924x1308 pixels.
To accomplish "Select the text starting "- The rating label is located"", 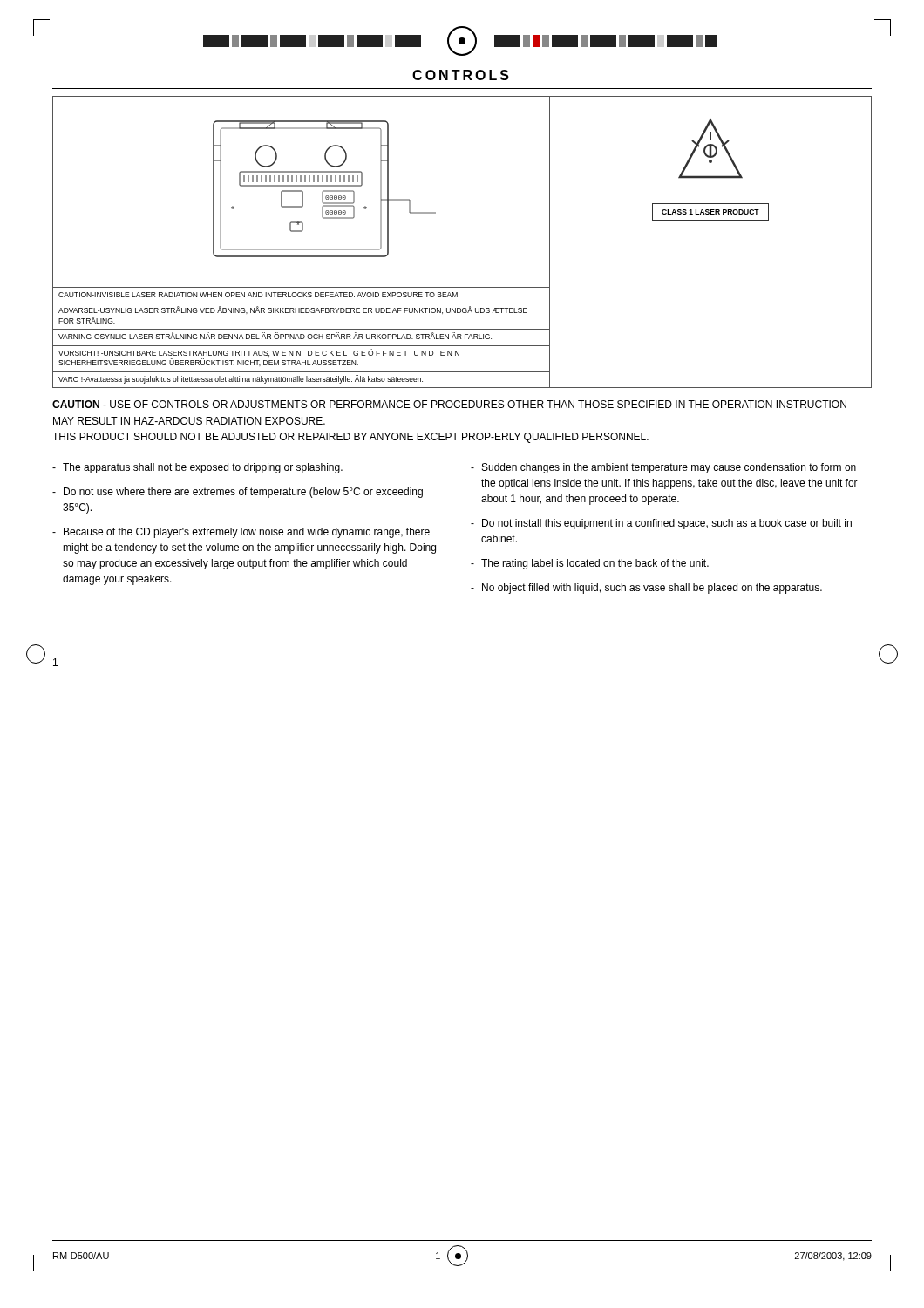I will click(590, 563).
